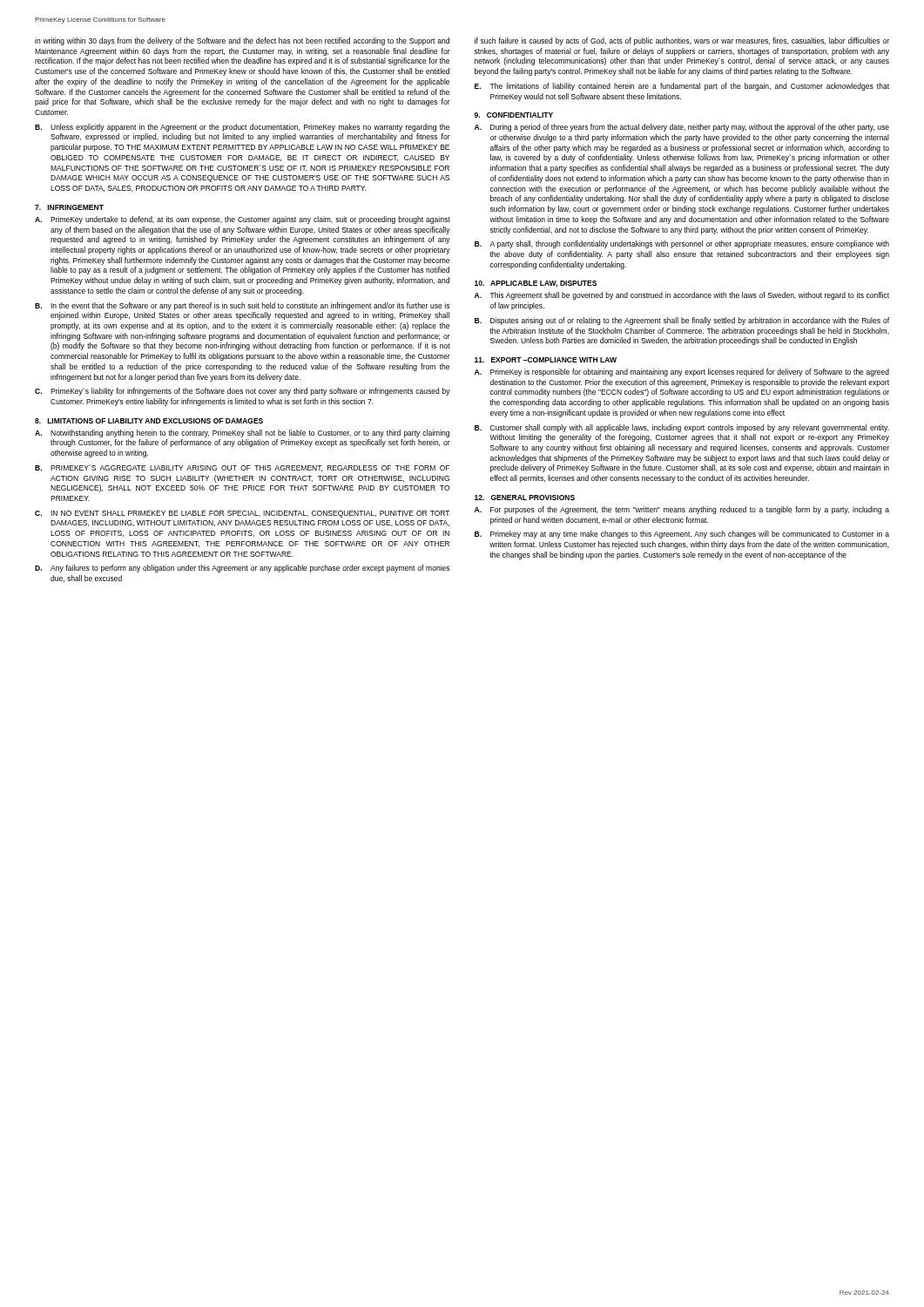The height and width of the screenshot is (1307, 924).
Task: Locate the list item containing "D. Any failures to perform any obligation under"
Action: tap(242, 574)
